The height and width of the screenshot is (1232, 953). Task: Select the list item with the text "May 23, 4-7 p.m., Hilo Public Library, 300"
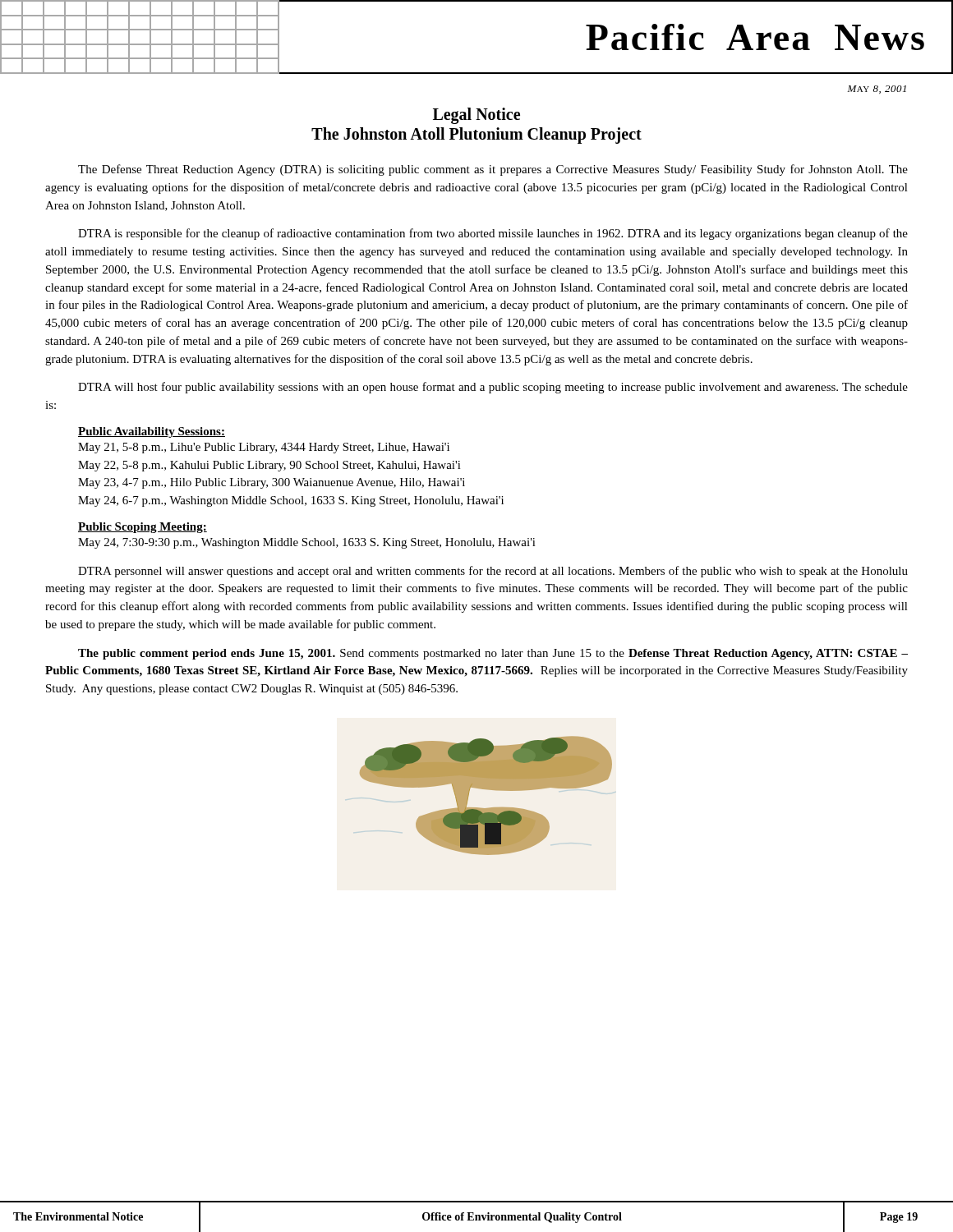click(x=272, y=482)
